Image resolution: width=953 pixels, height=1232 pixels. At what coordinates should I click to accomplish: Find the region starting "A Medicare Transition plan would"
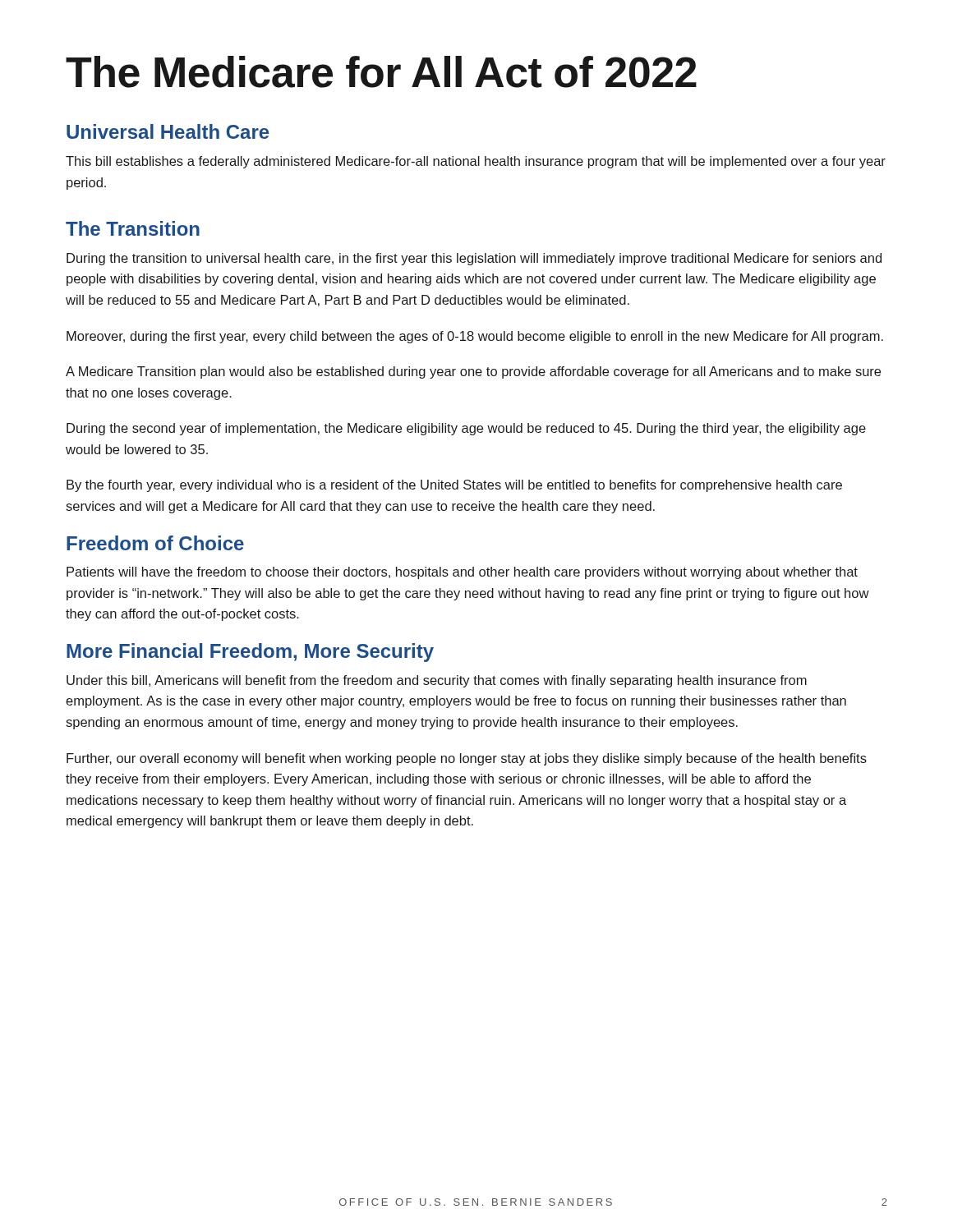coord(476,382)
